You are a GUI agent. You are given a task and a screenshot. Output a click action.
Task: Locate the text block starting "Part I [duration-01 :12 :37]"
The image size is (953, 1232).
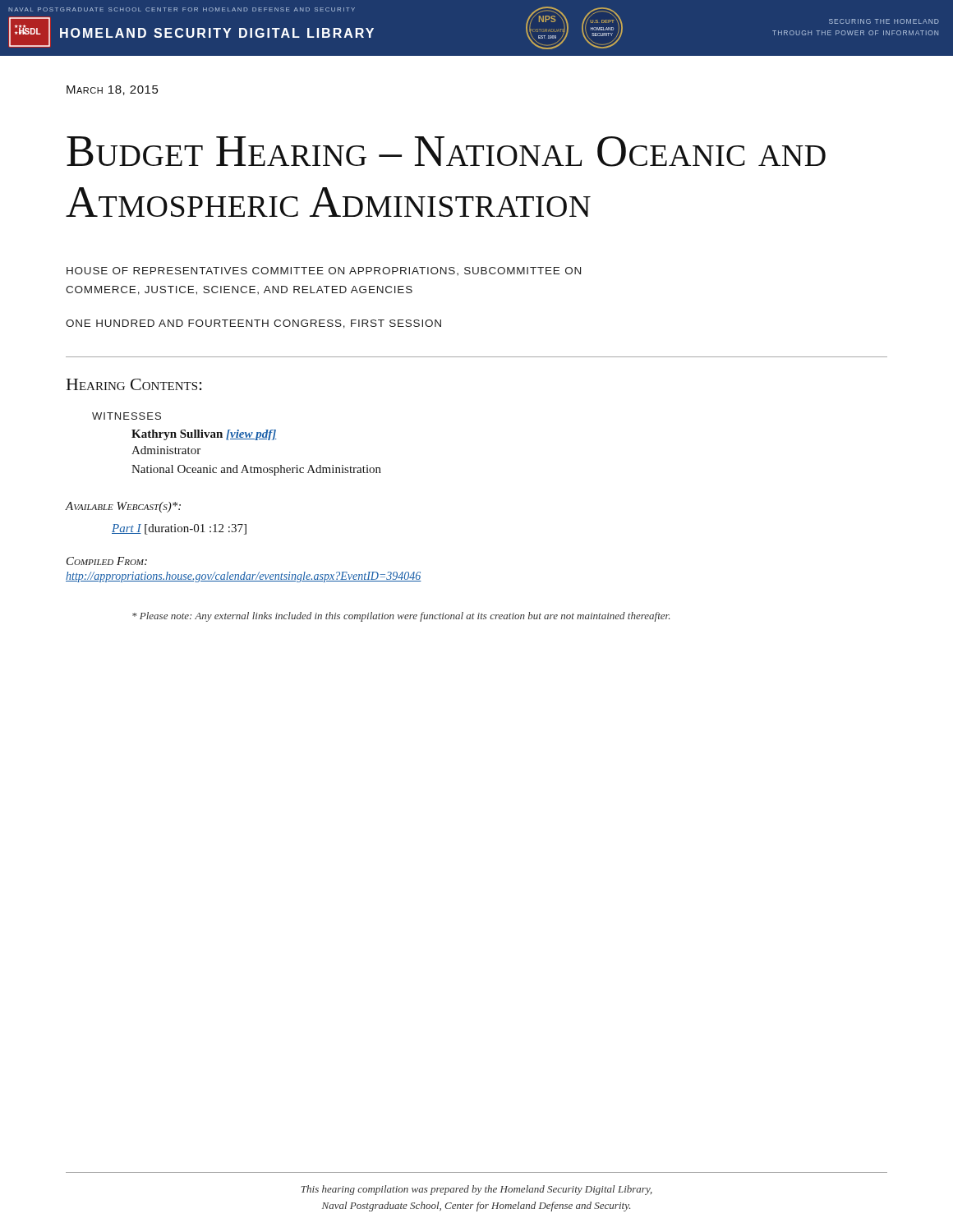pyautogui.click(x=179, y=528)
